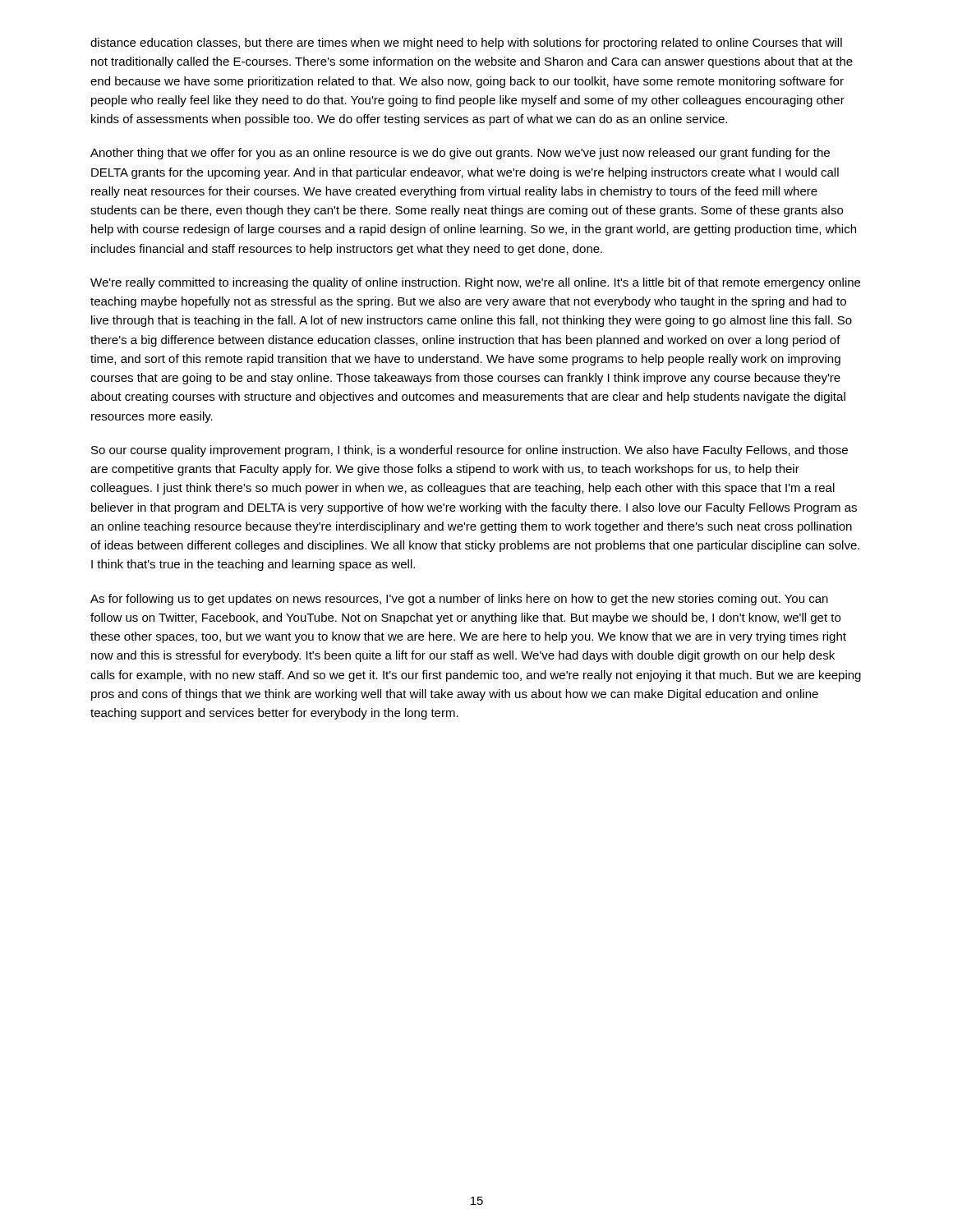This screenshot has height=1232, width=953.
Task: Point to the region starting "We're really committed"
Action: (476, 349)
